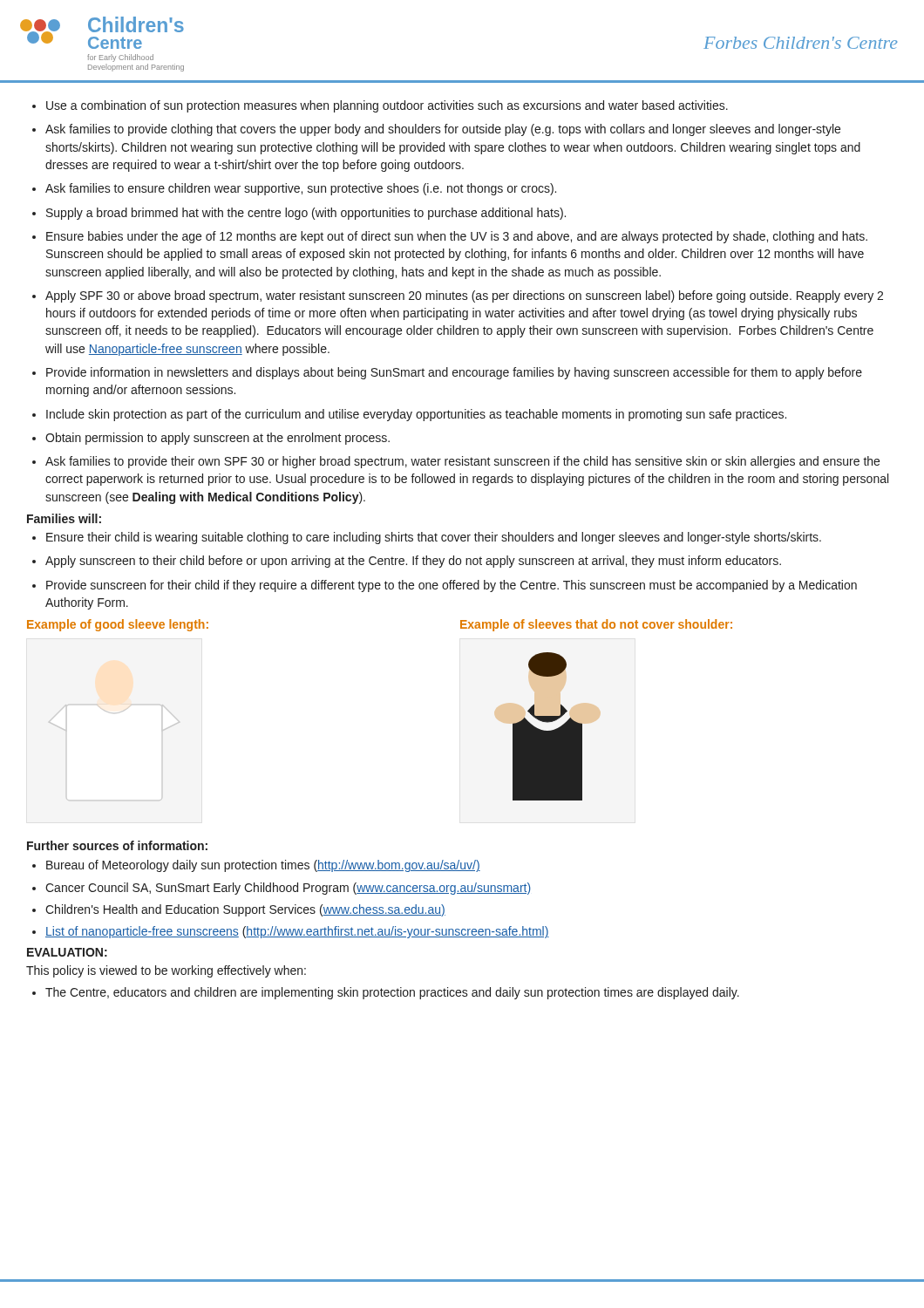Locate the list item with the text "Bureau of Meteorology daily sun protection"
The image size is (924, 1308).
[263, 865]
